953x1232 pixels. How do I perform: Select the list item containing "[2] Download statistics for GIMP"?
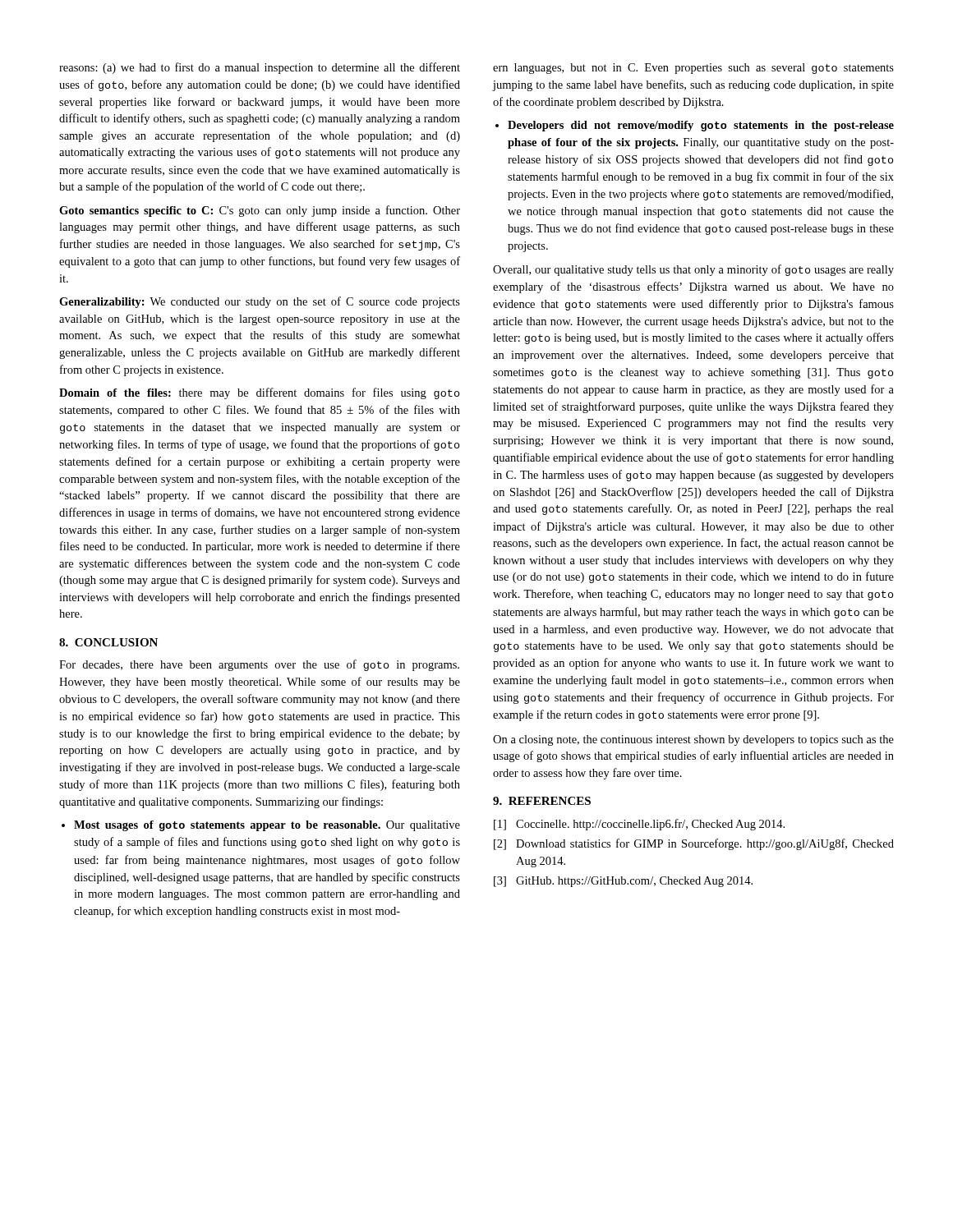pyautogui.click(x=693, y=852)
